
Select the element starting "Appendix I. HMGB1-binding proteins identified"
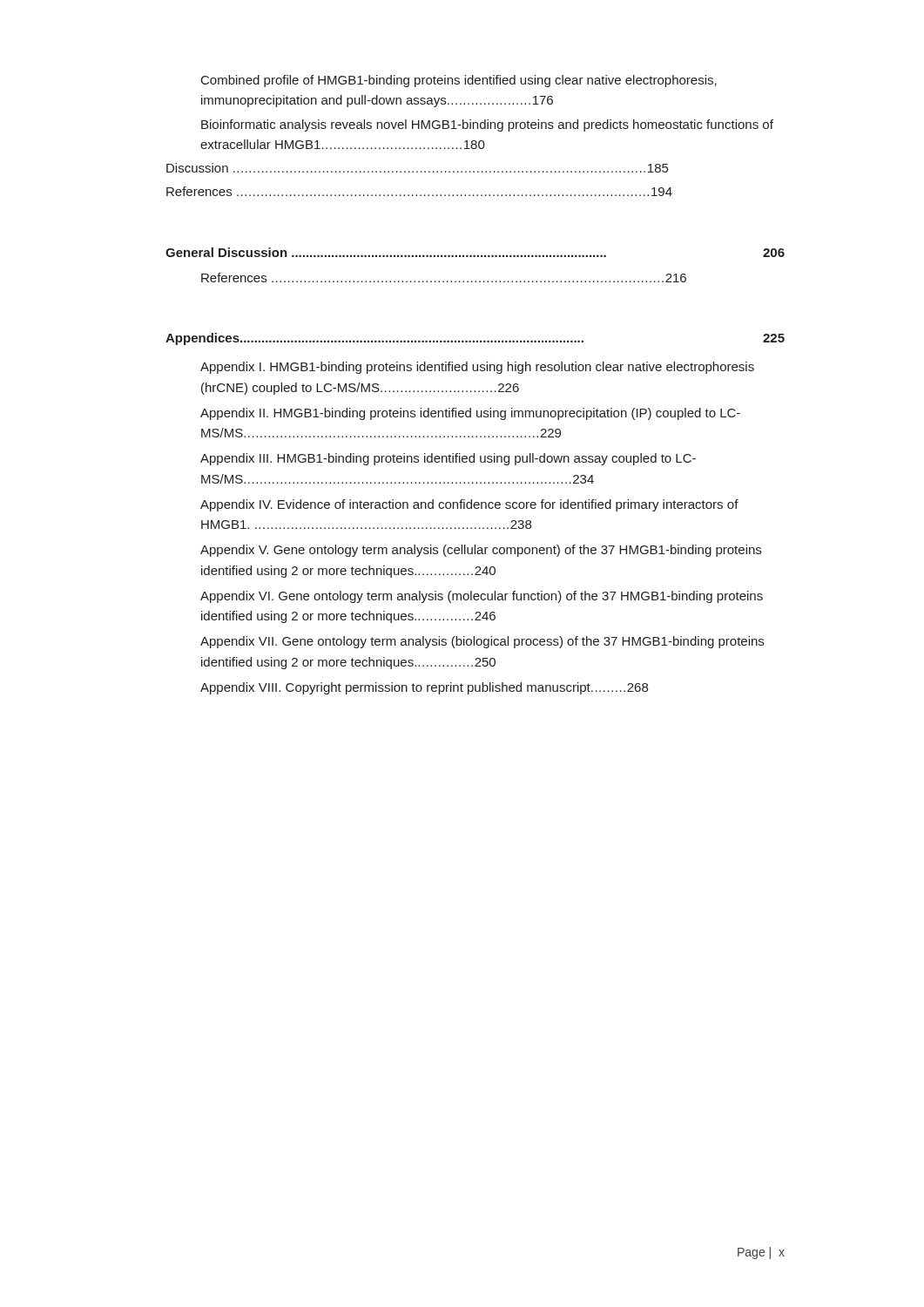[x=492, y=377]
